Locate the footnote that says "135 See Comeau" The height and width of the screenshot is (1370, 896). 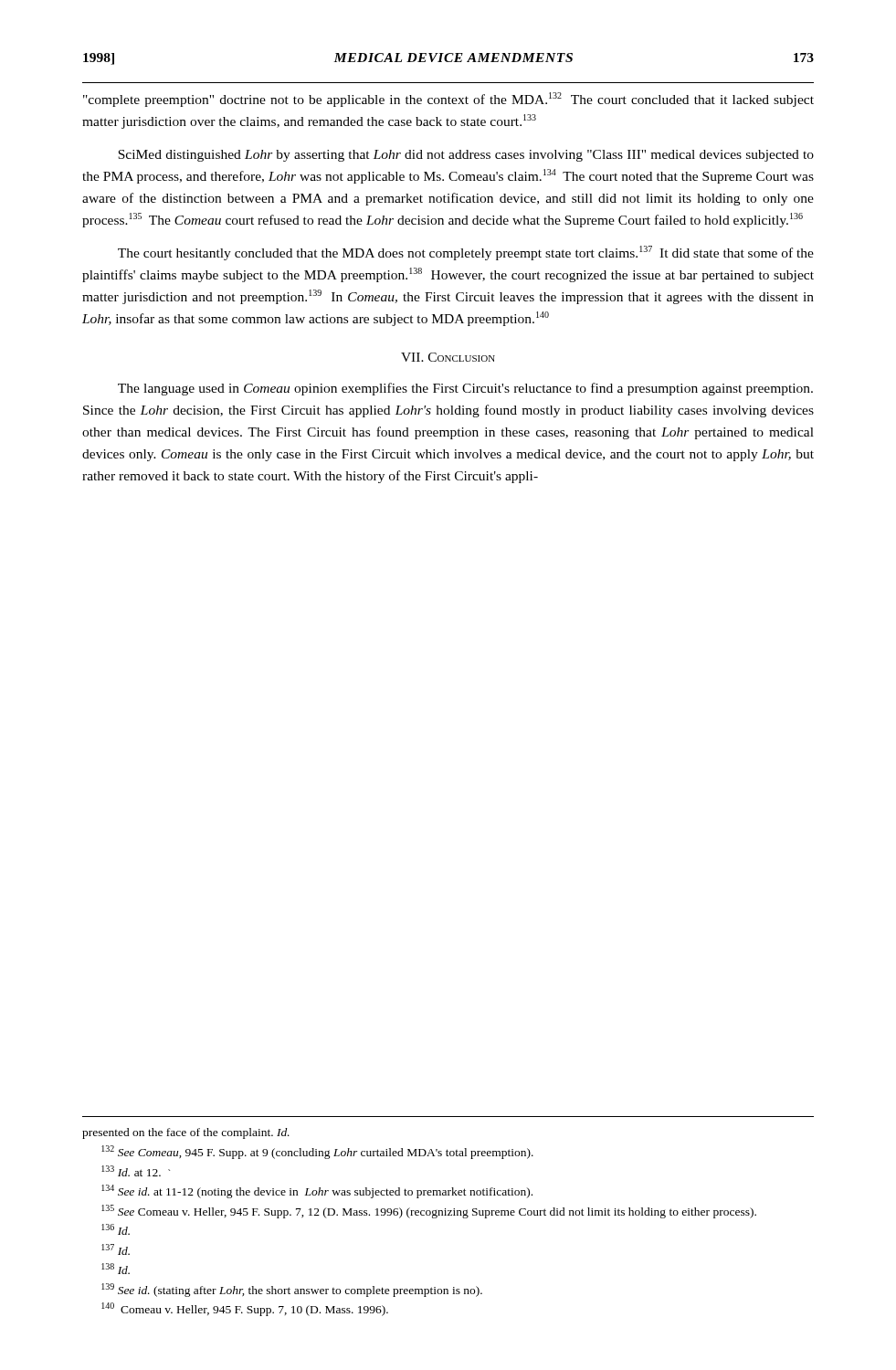pyautogui.click(x=420, y=1210)
